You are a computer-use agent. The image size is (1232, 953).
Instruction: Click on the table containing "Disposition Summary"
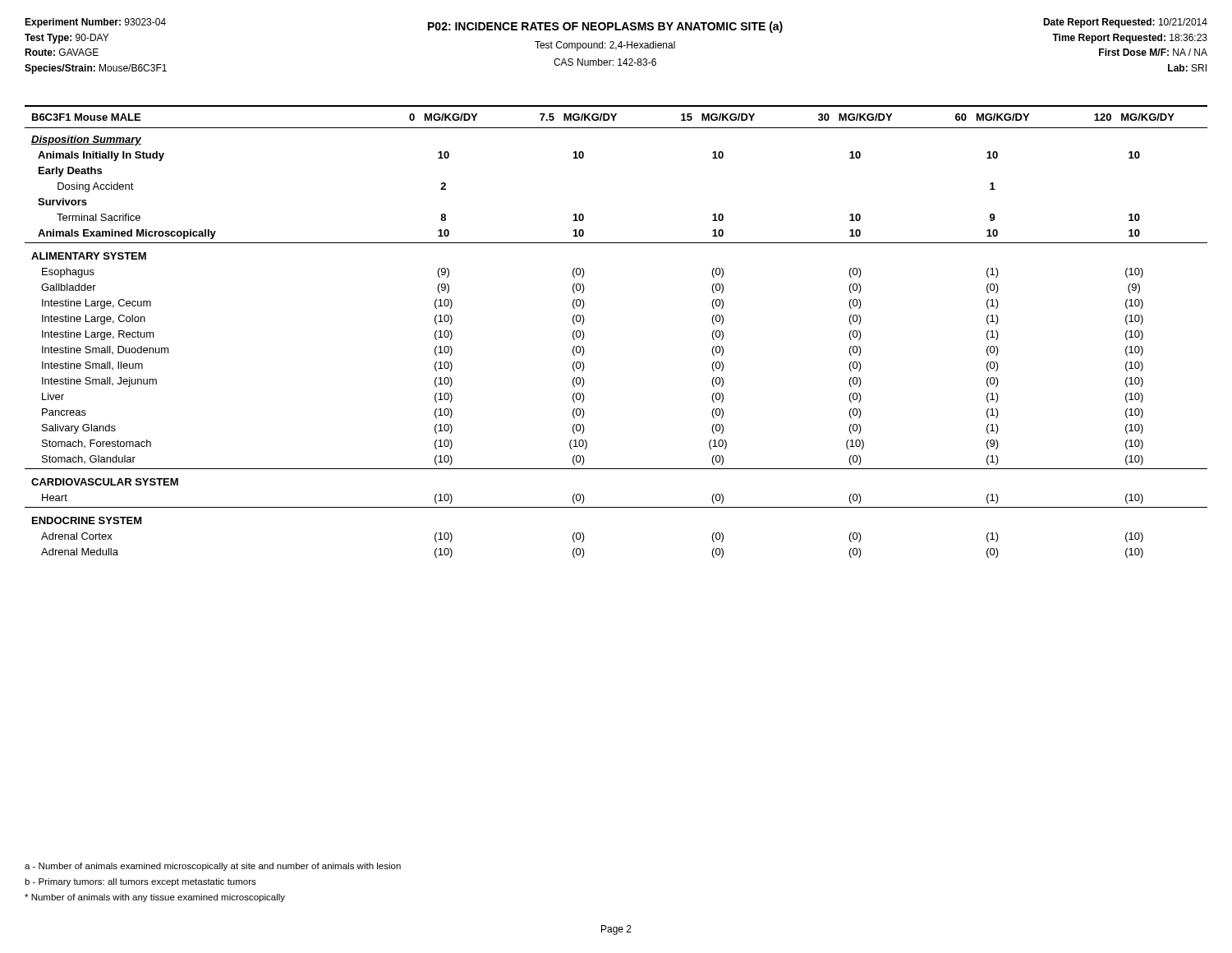[x=616, y=332]
